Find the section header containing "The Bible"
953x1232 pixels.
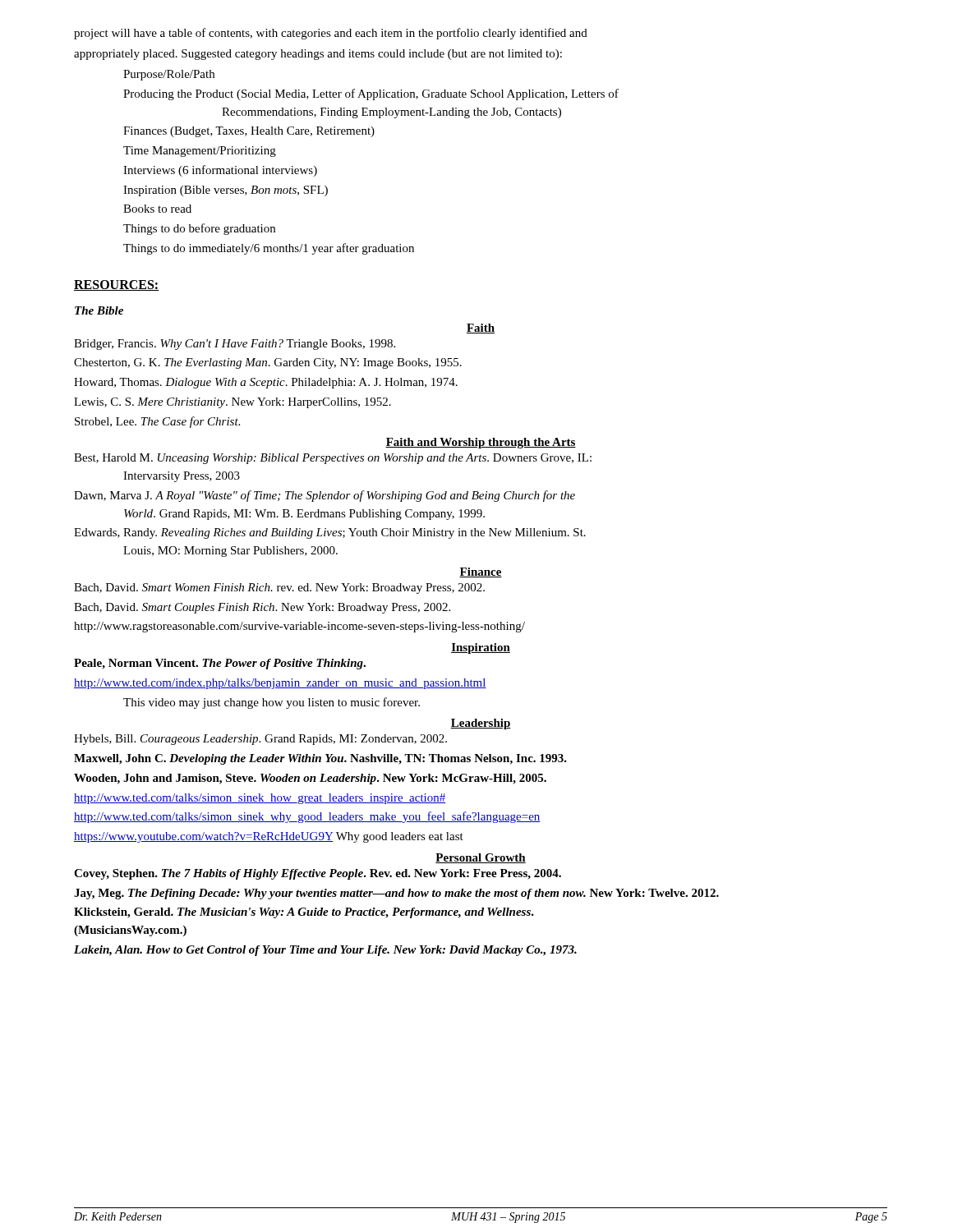point(99,310)
